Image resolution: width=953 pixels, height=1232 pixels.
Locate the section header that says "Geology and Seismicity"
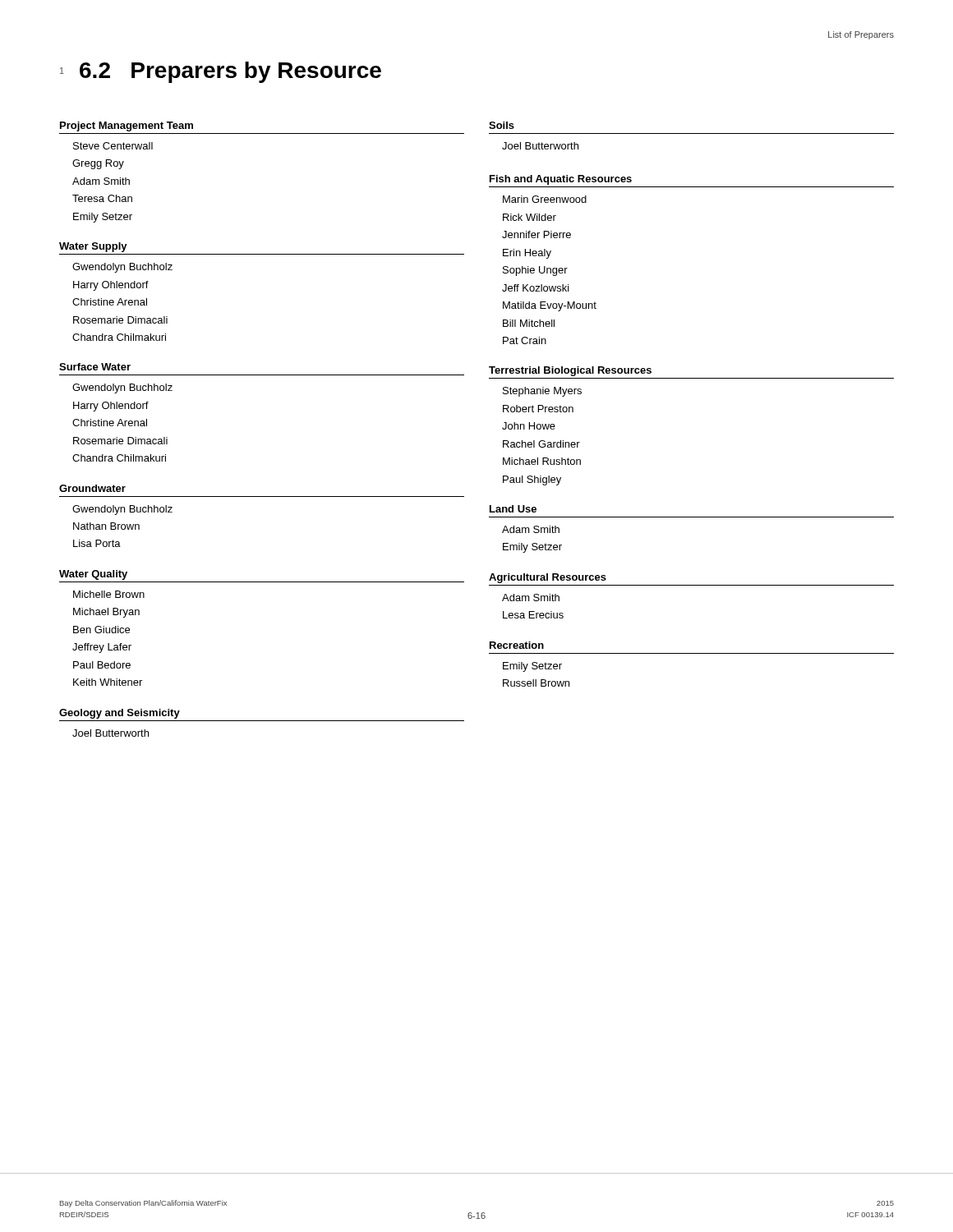(119, 712)
